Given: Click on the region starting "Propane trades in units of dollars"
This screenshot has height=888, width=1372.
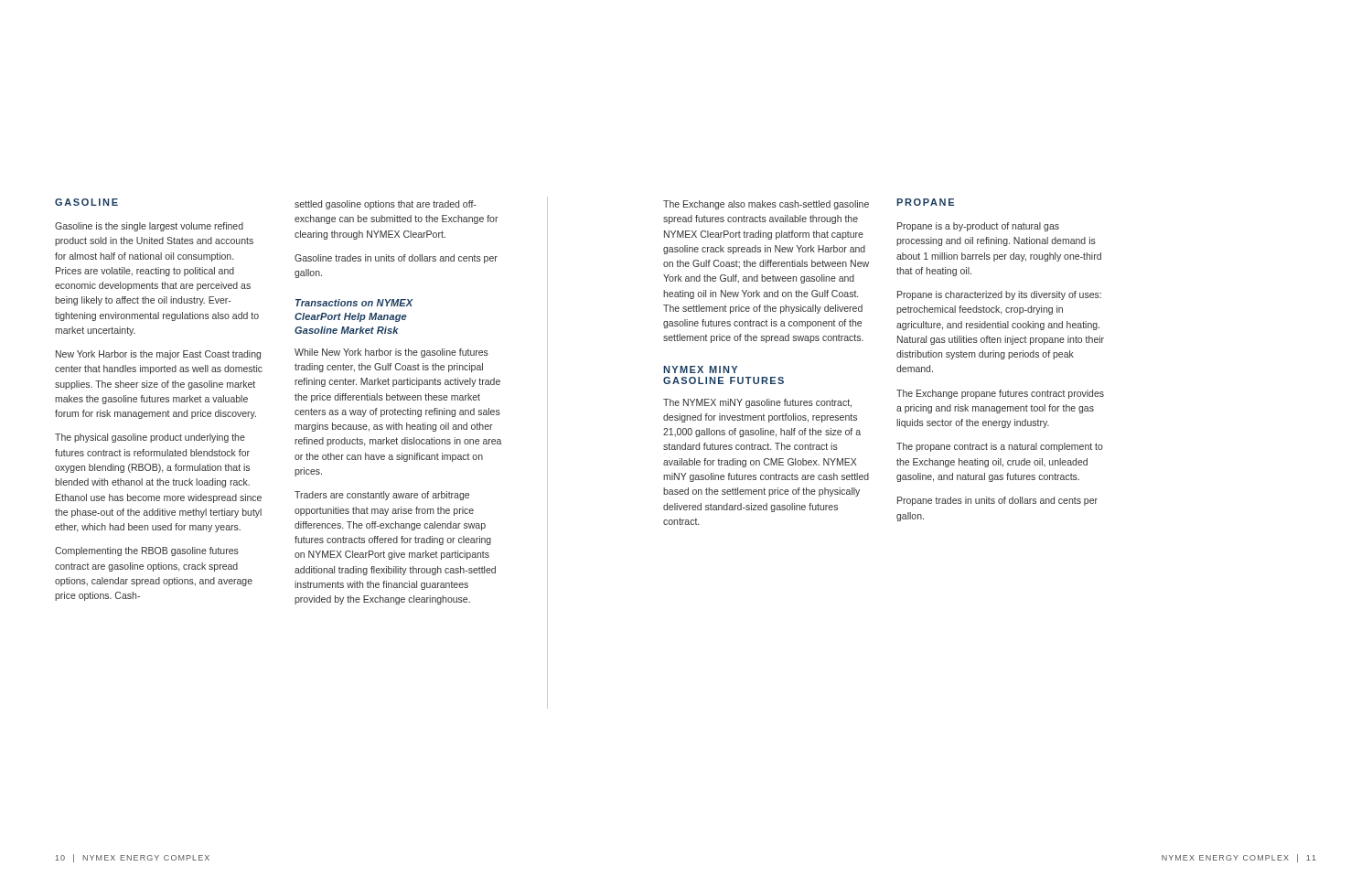Looking at the screenshot, I should click(x=997, y=508).
